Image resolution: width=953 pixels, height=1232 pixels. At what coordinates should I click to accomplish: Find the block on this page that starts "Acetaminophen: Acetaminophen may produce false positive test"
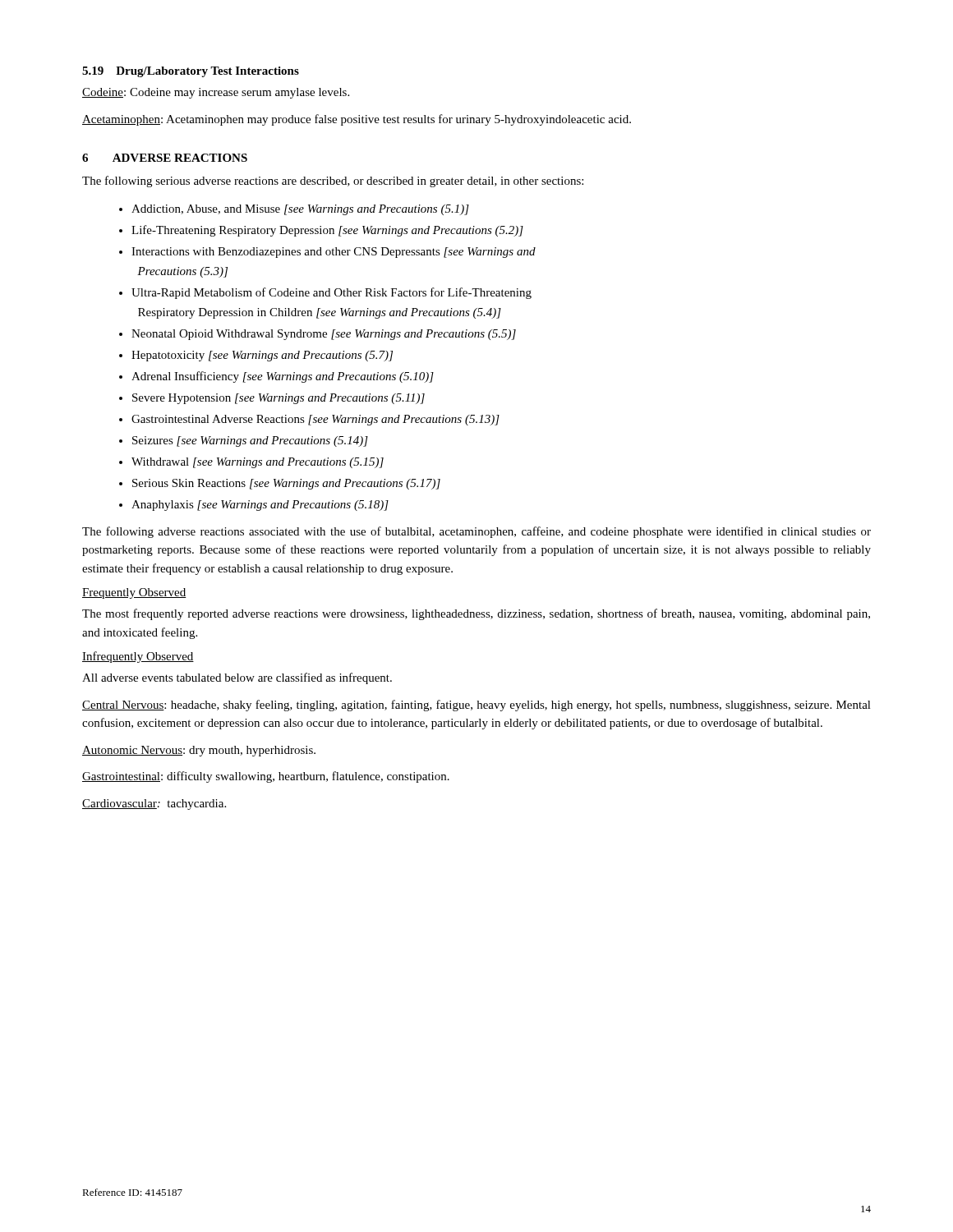[476, 119]
